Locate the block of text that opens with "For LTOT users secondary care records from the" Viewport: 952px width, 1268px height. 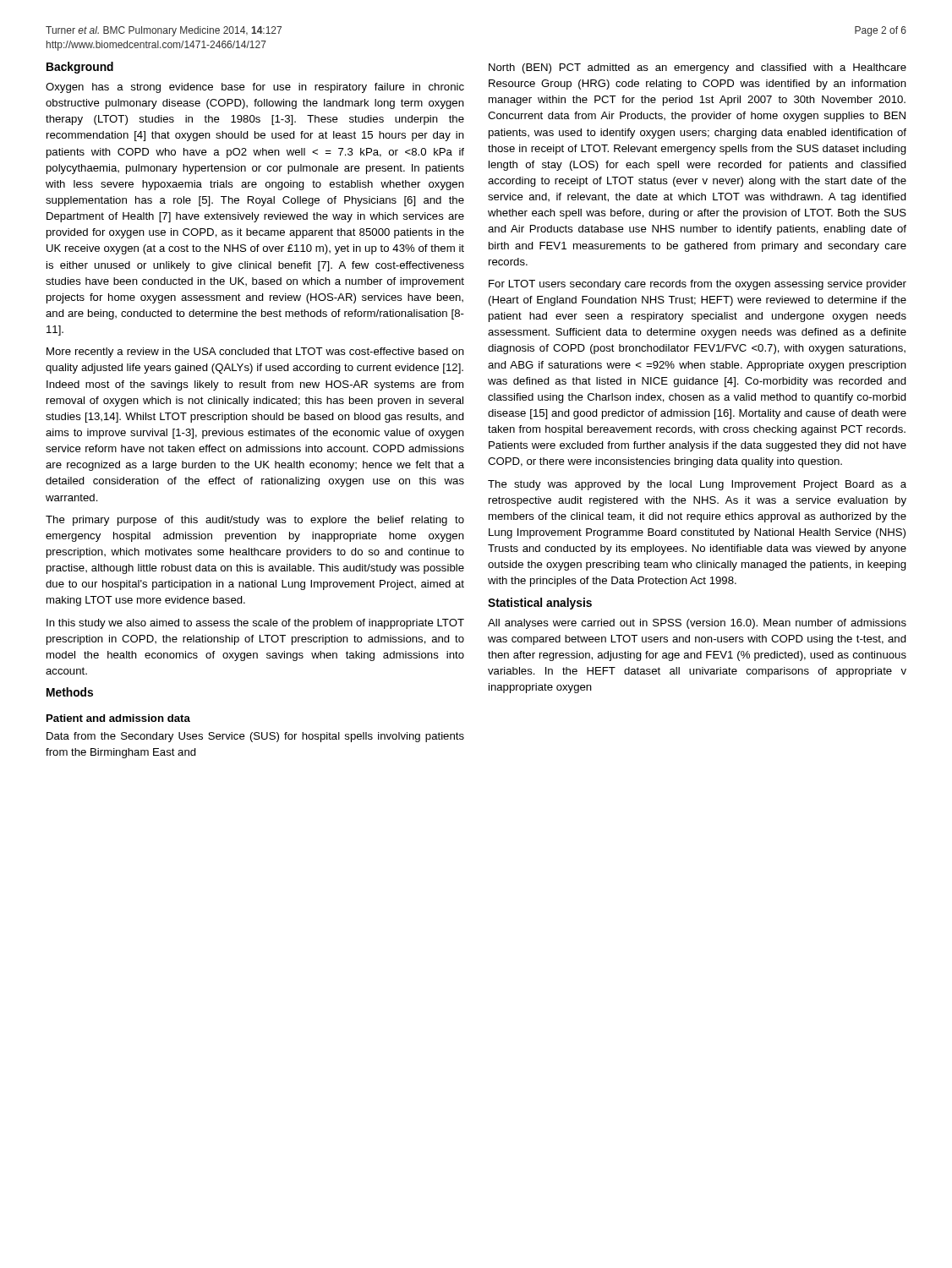pos(697,372)
